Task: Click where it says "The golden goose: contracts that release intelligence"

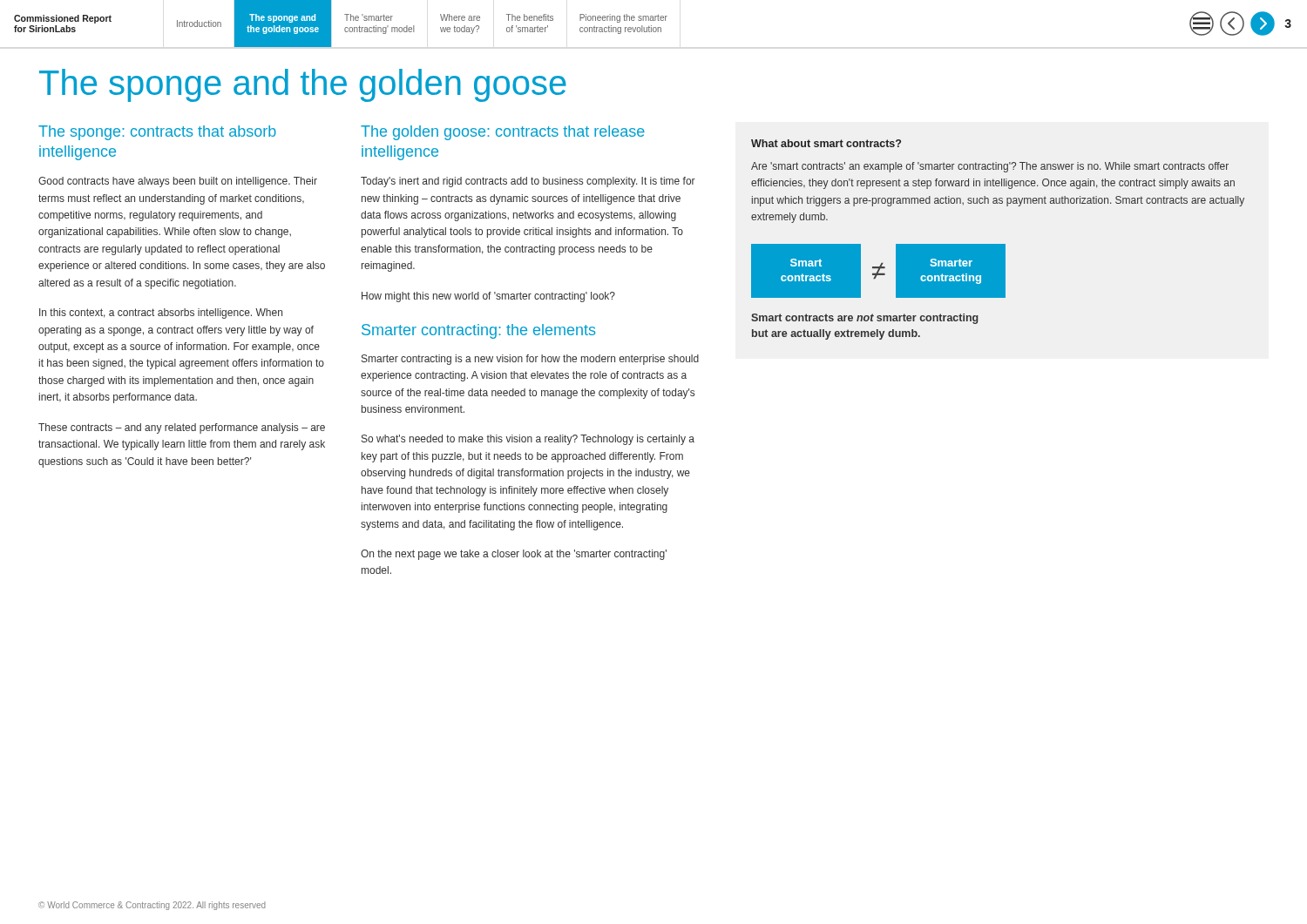Action: point(531,142)
